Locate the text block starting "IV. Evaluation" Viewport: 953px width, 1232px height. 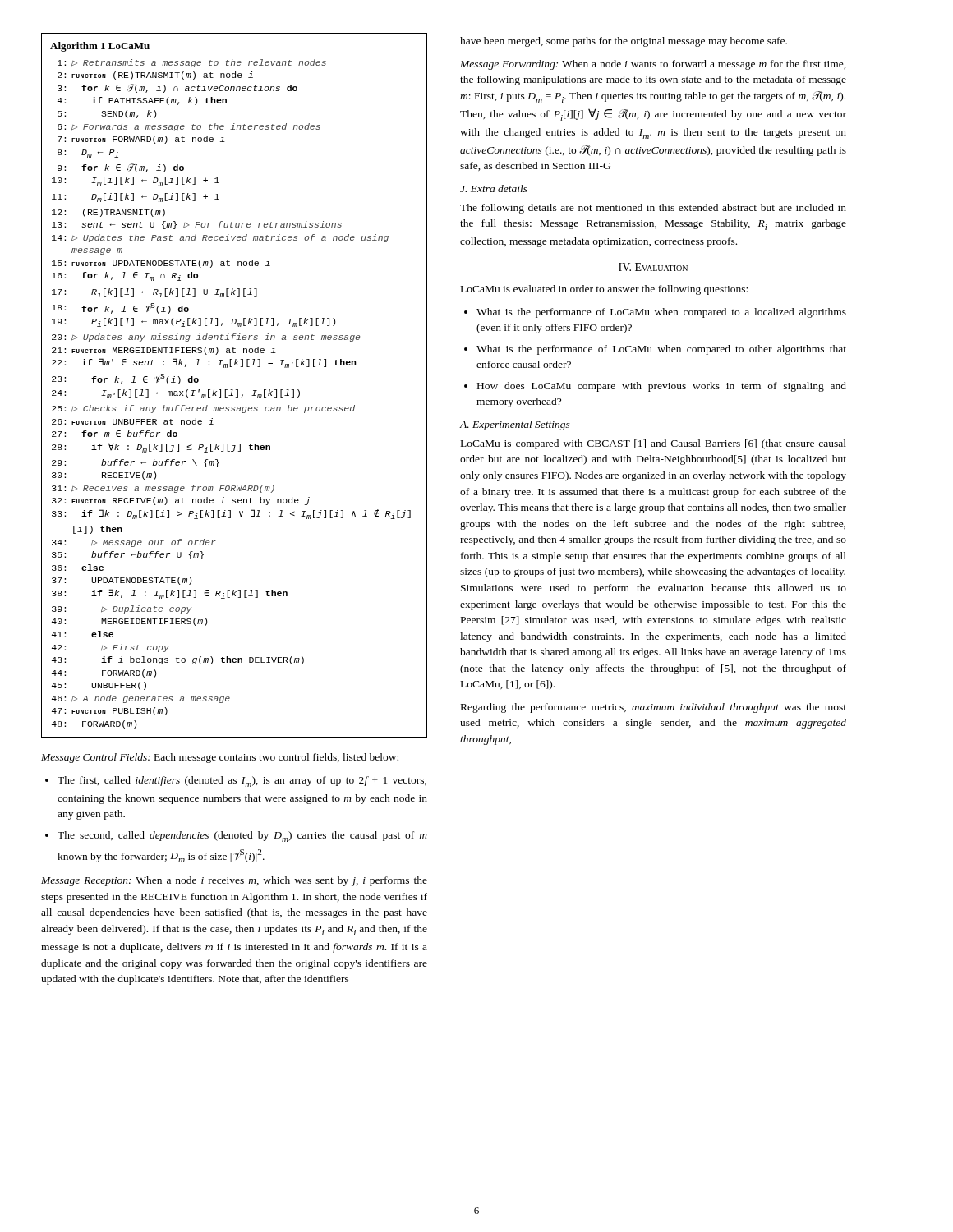point(653,267)
